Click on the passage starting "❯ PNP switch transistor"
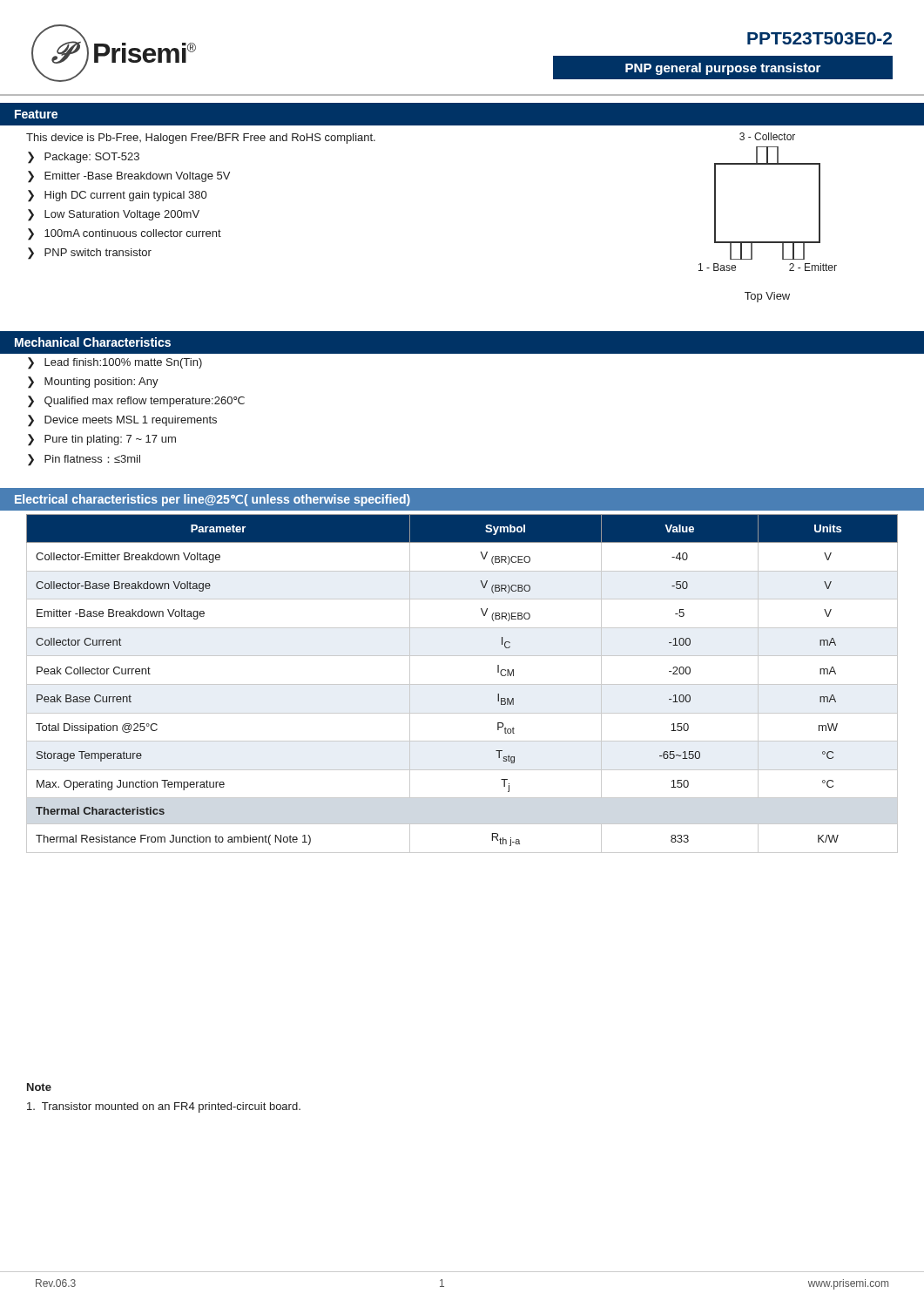This screenshot has height=1307, width=924. click(x=89, y=252)
